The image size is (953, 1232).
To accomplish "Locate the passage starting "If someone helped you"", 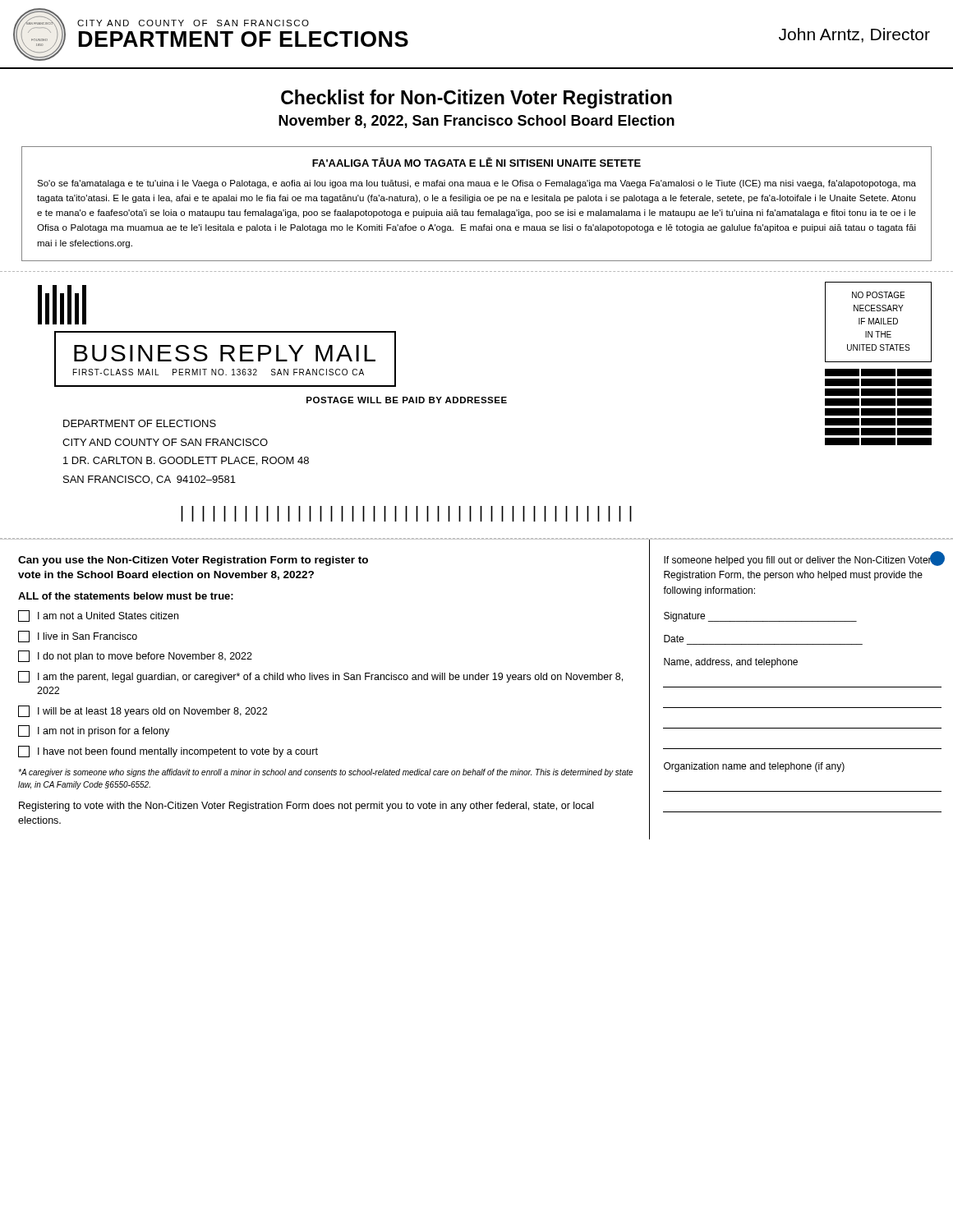I will (804, 681).
